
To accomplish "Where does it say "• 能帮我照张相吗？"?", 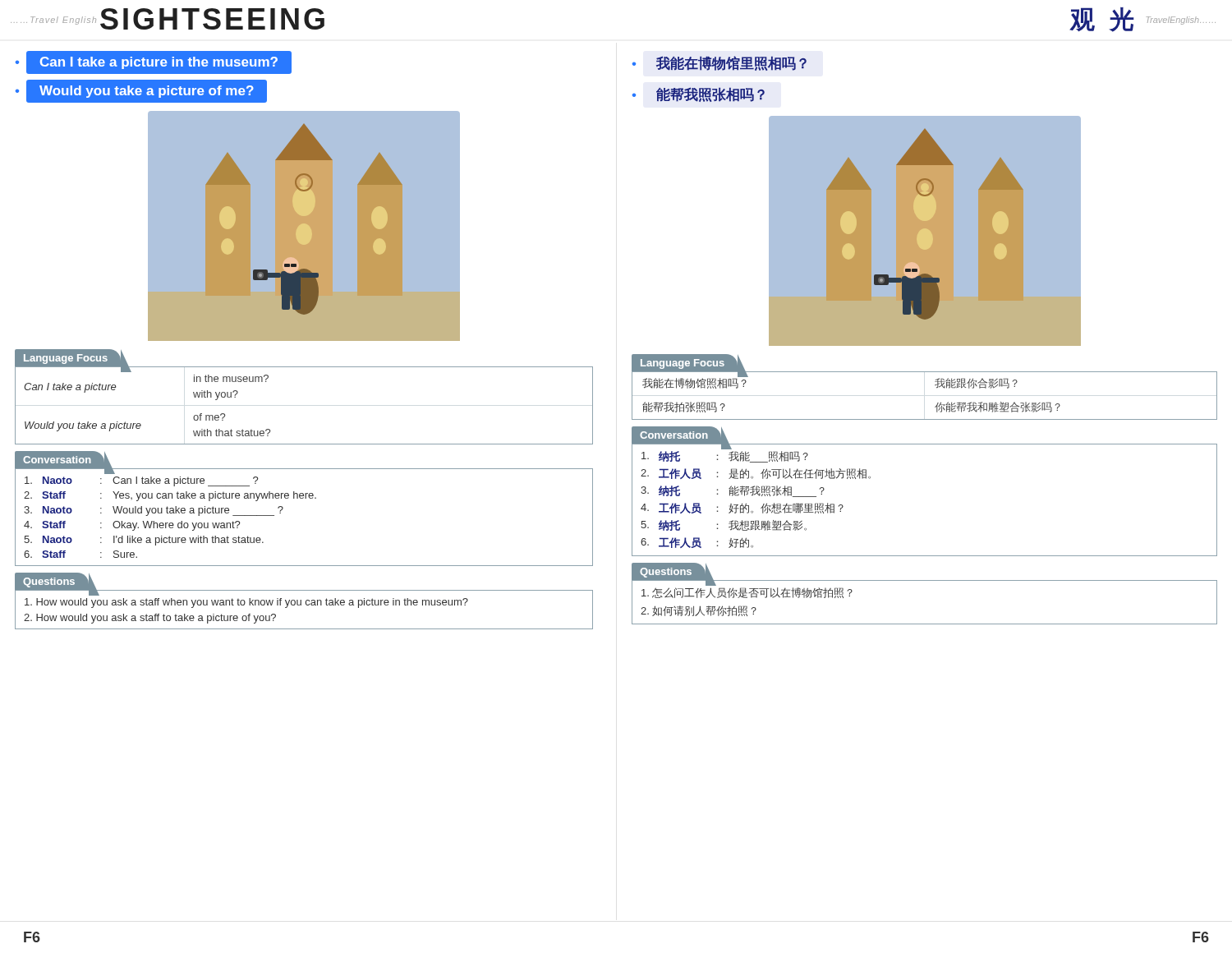I will tap(706, 95).
